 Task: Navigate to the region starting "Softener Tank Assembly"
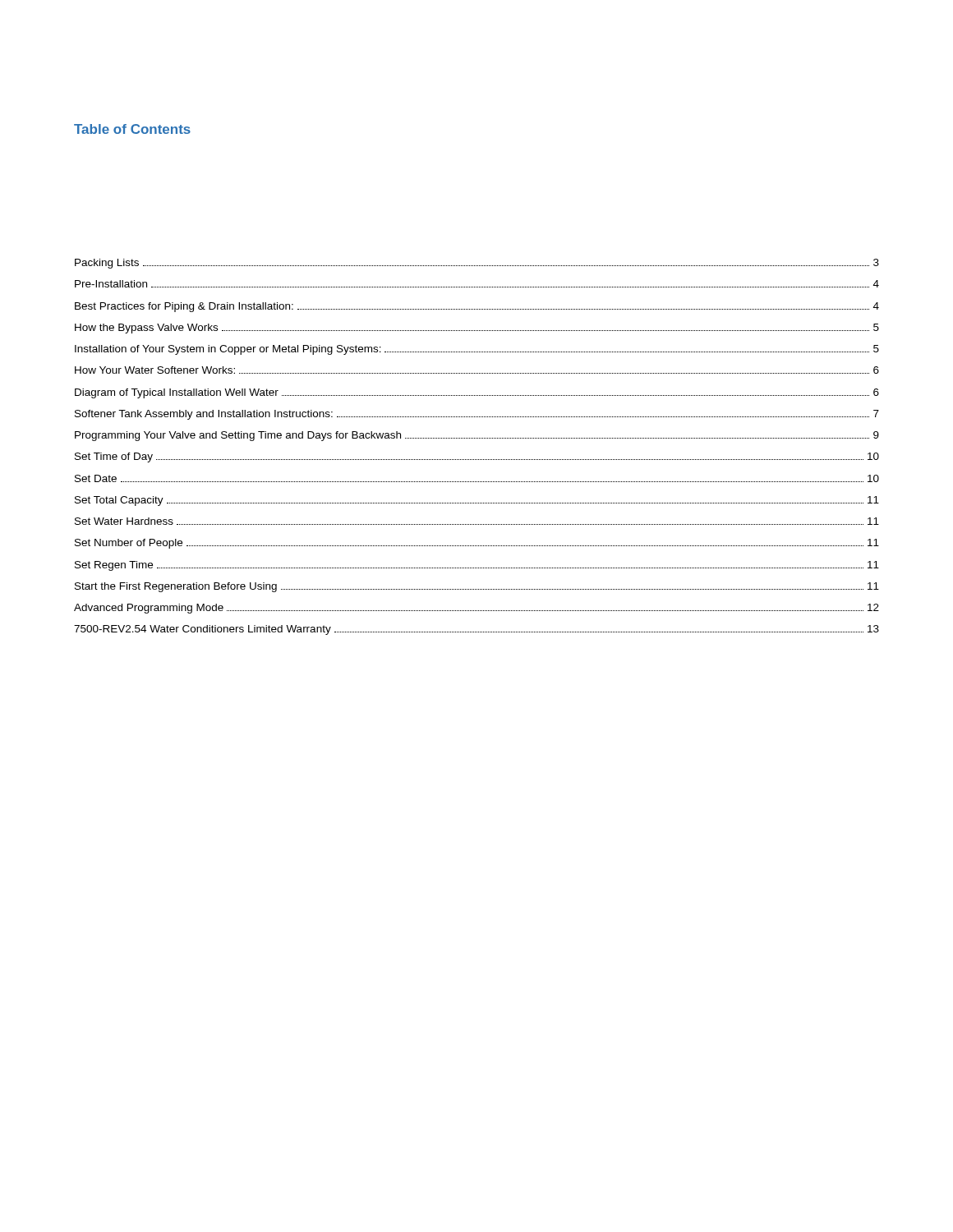(x=476, y=414)
